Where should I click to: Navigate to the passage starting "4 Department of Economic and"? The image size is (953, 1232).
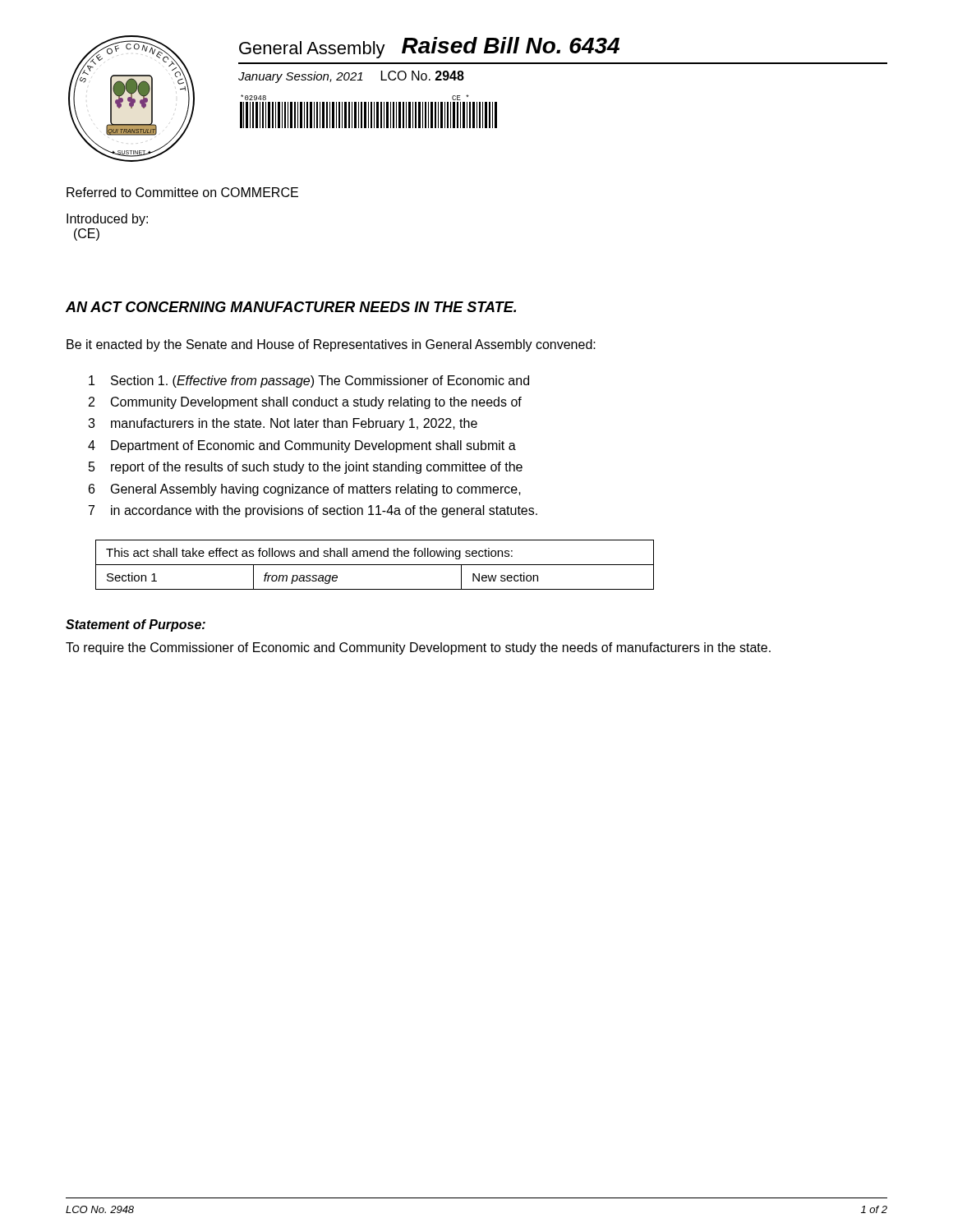[476, 446]
